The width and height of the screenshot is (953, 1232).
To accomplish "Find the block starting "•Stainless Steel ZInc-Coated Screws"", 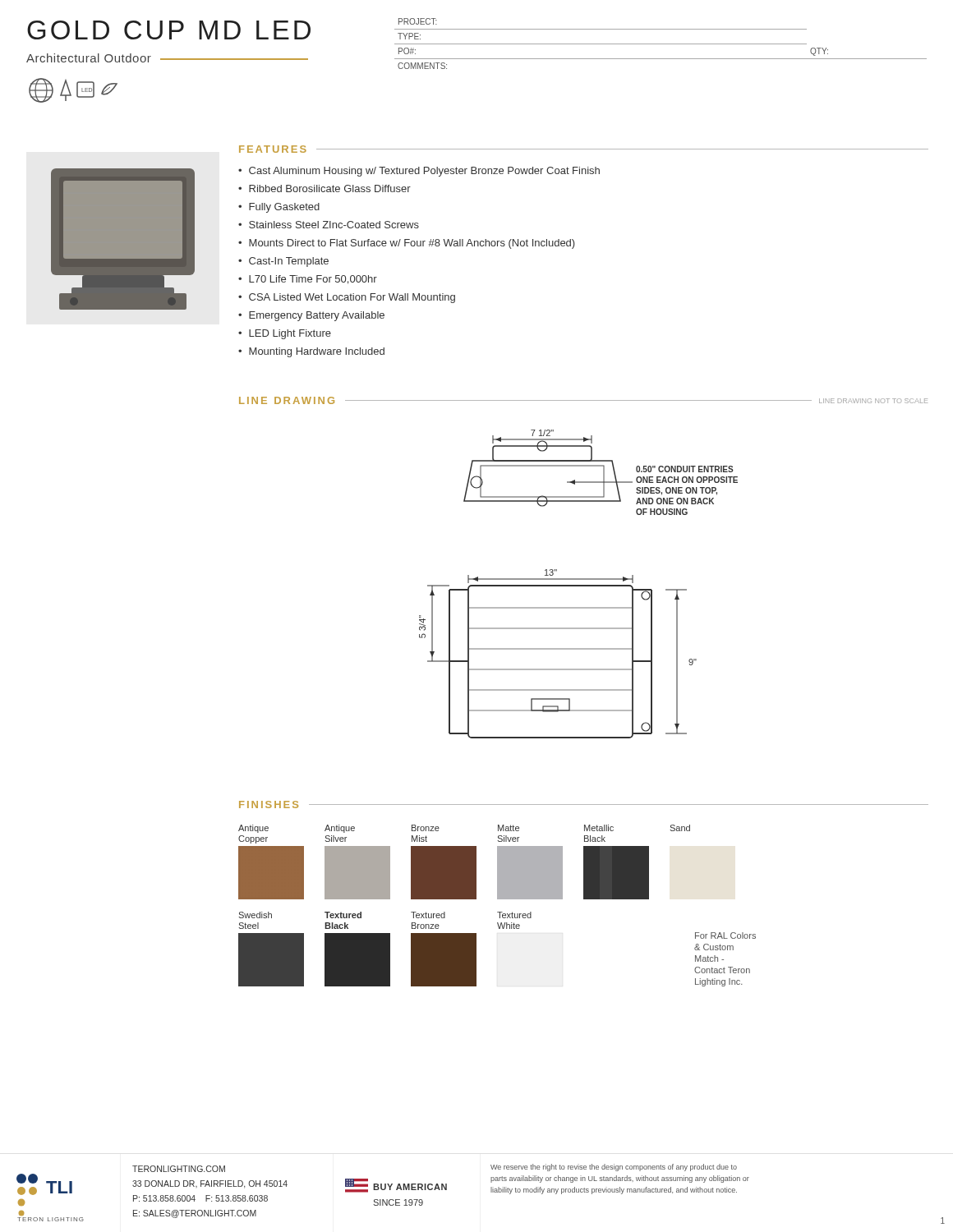I will tap(329, 225).
